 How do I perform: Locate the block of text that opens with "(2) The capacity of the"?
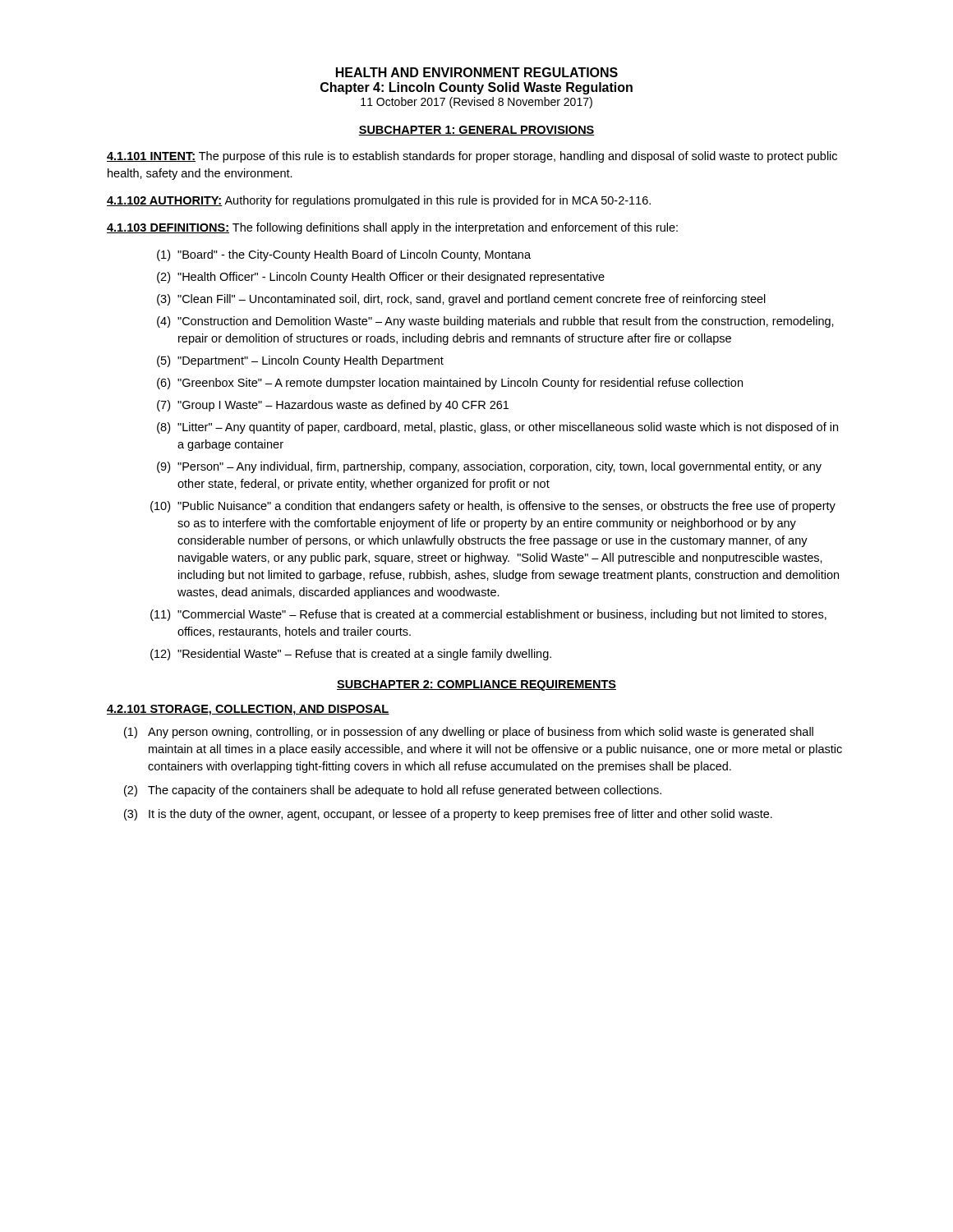point(485,791)
